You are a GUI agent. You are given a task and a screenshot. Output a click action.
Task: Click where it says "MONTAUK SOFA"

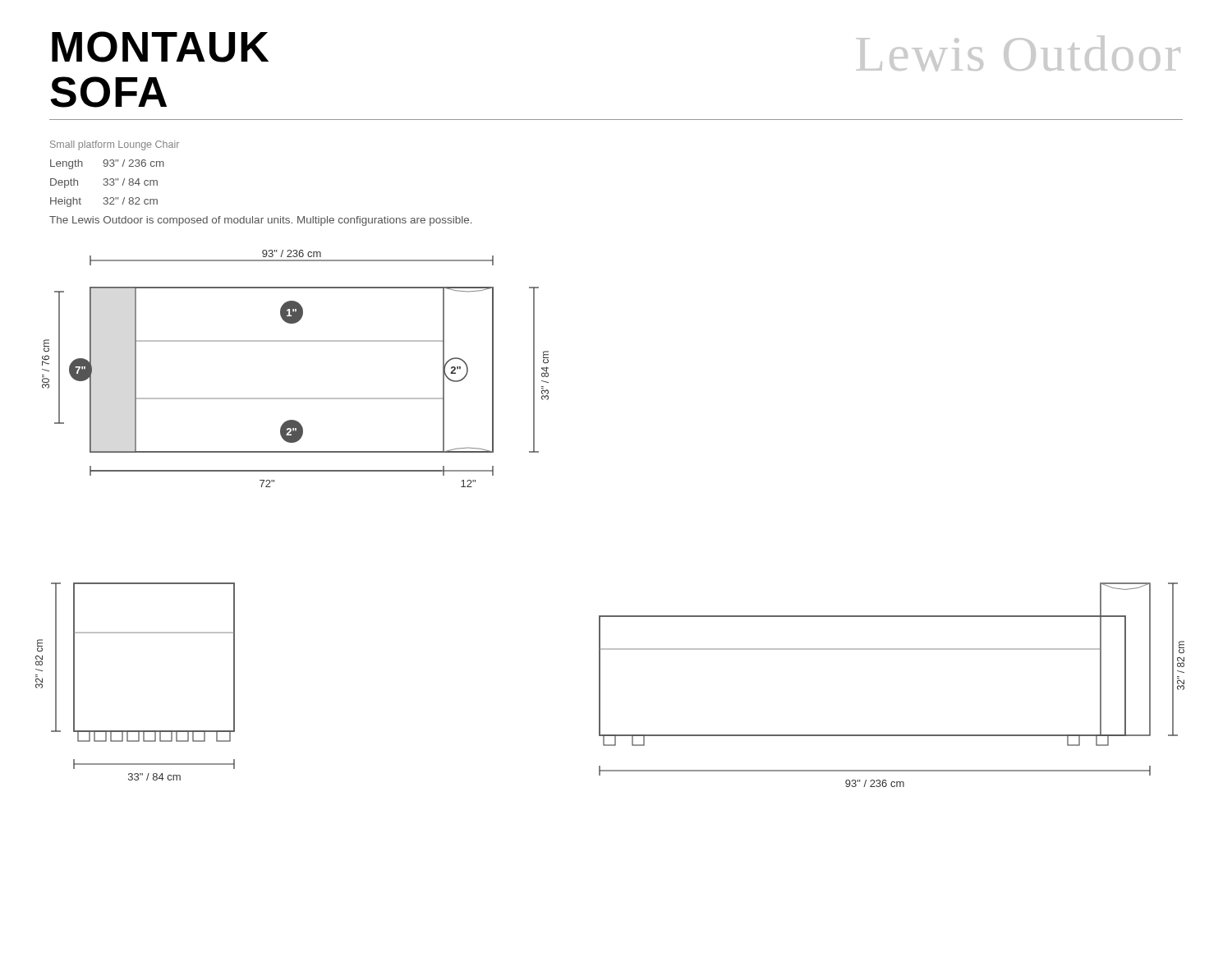160,70
